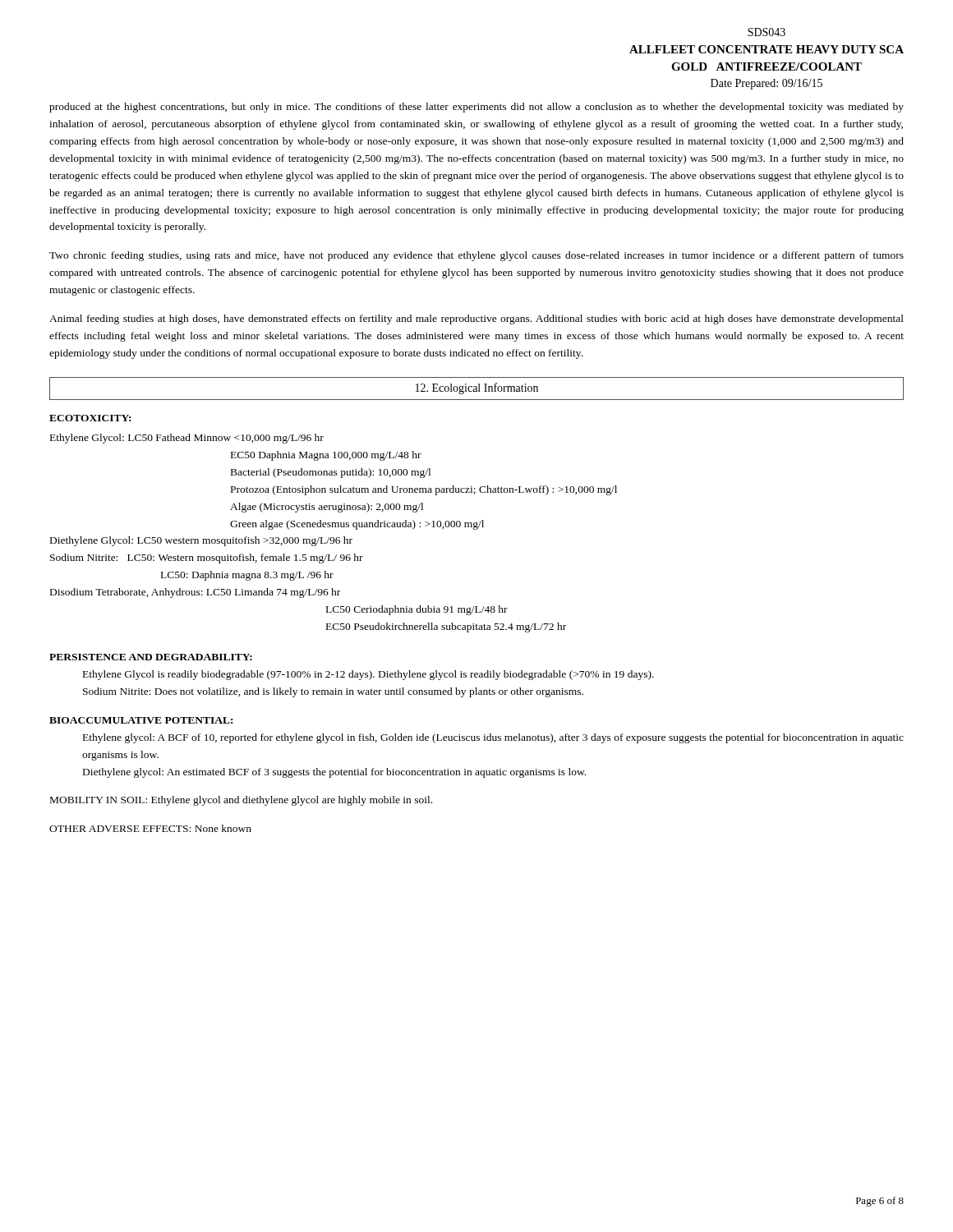Find the element starting "OTHER ADVERSE EFFECTS: None known"
Image resolution: width=953 pixels, height=1232 pixels.
click(x=150, y=829)
